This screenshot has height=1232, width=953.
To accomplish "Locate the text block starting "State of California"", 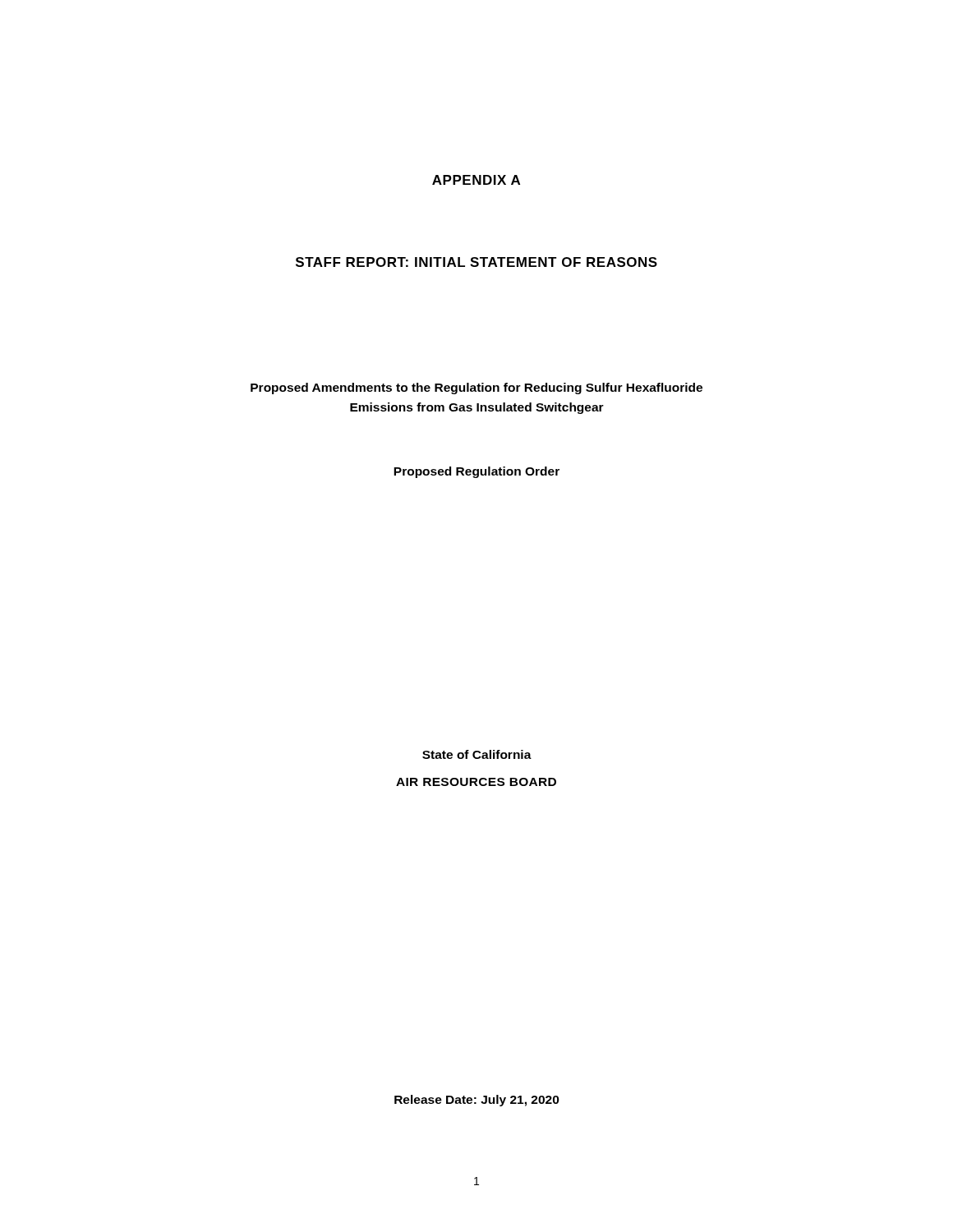I will click(x=476, y=754).
